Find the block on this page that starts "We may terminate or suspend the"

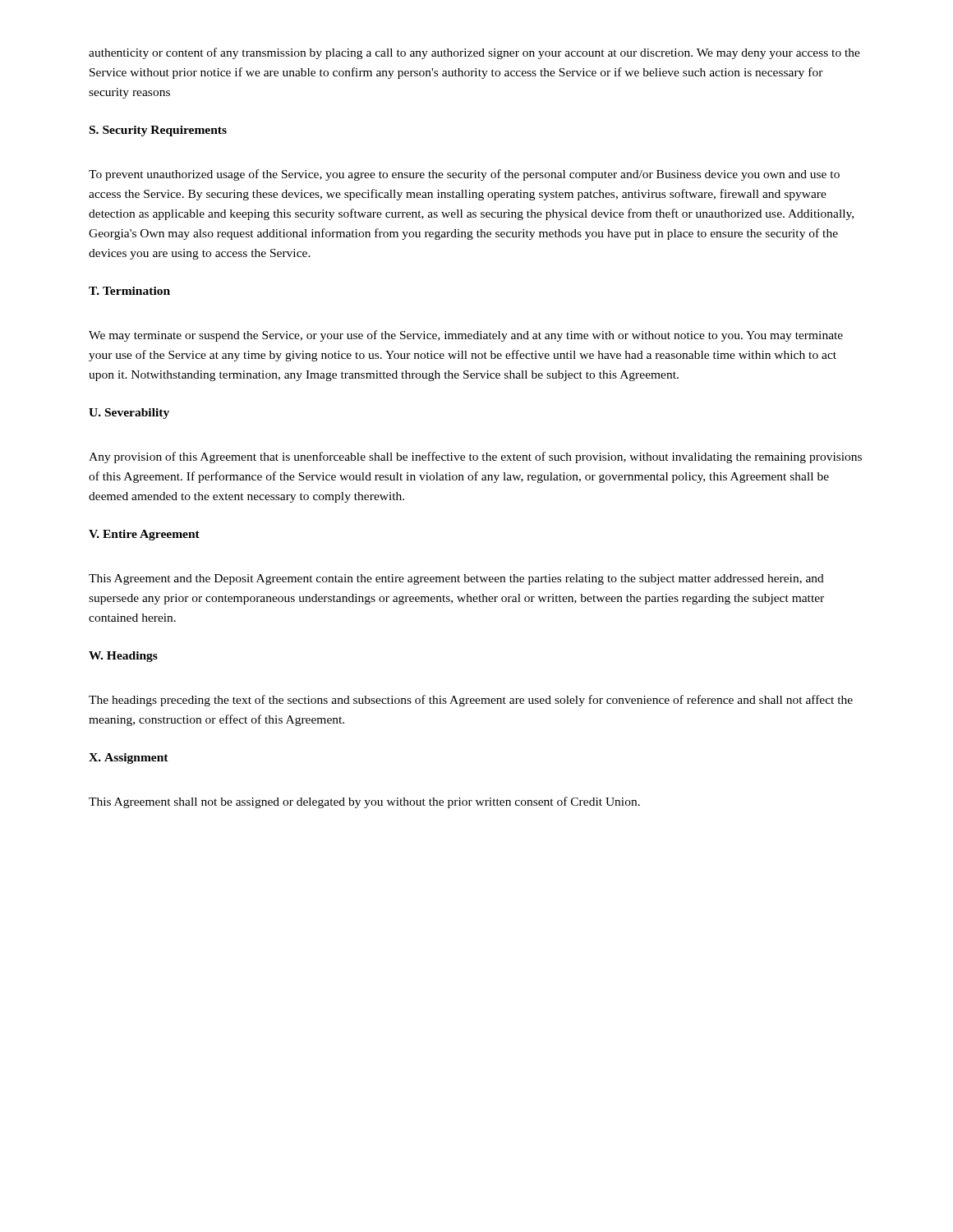pos(466,355)
